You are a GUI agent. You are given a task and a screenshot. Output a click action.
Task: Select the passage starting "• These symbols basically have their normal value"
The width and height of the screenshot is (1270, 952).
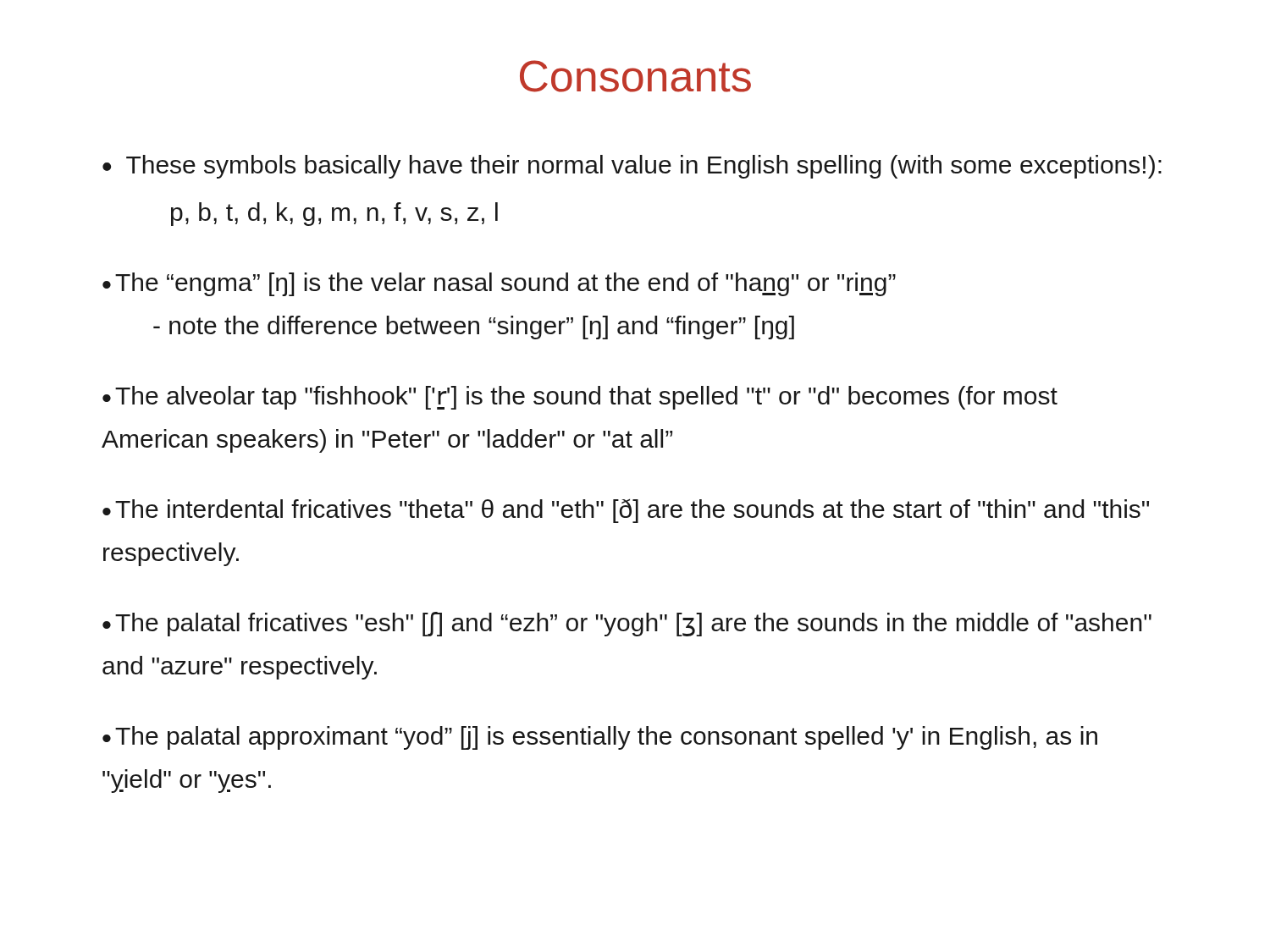pos(632,167)
